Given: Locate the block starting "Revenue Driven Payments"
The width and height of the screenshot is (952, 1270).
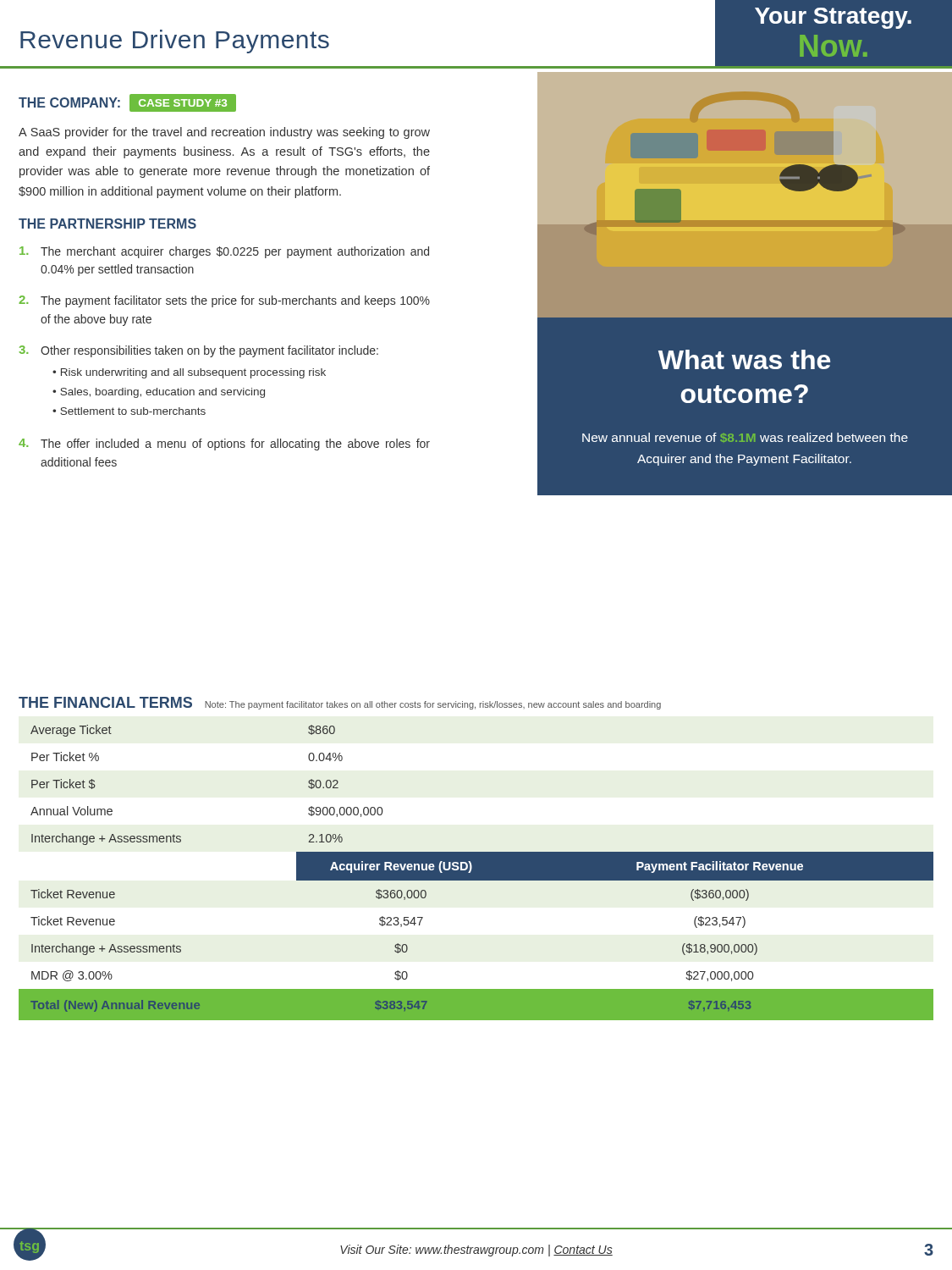Looking at the screenshot, I should tap(175, 39).
